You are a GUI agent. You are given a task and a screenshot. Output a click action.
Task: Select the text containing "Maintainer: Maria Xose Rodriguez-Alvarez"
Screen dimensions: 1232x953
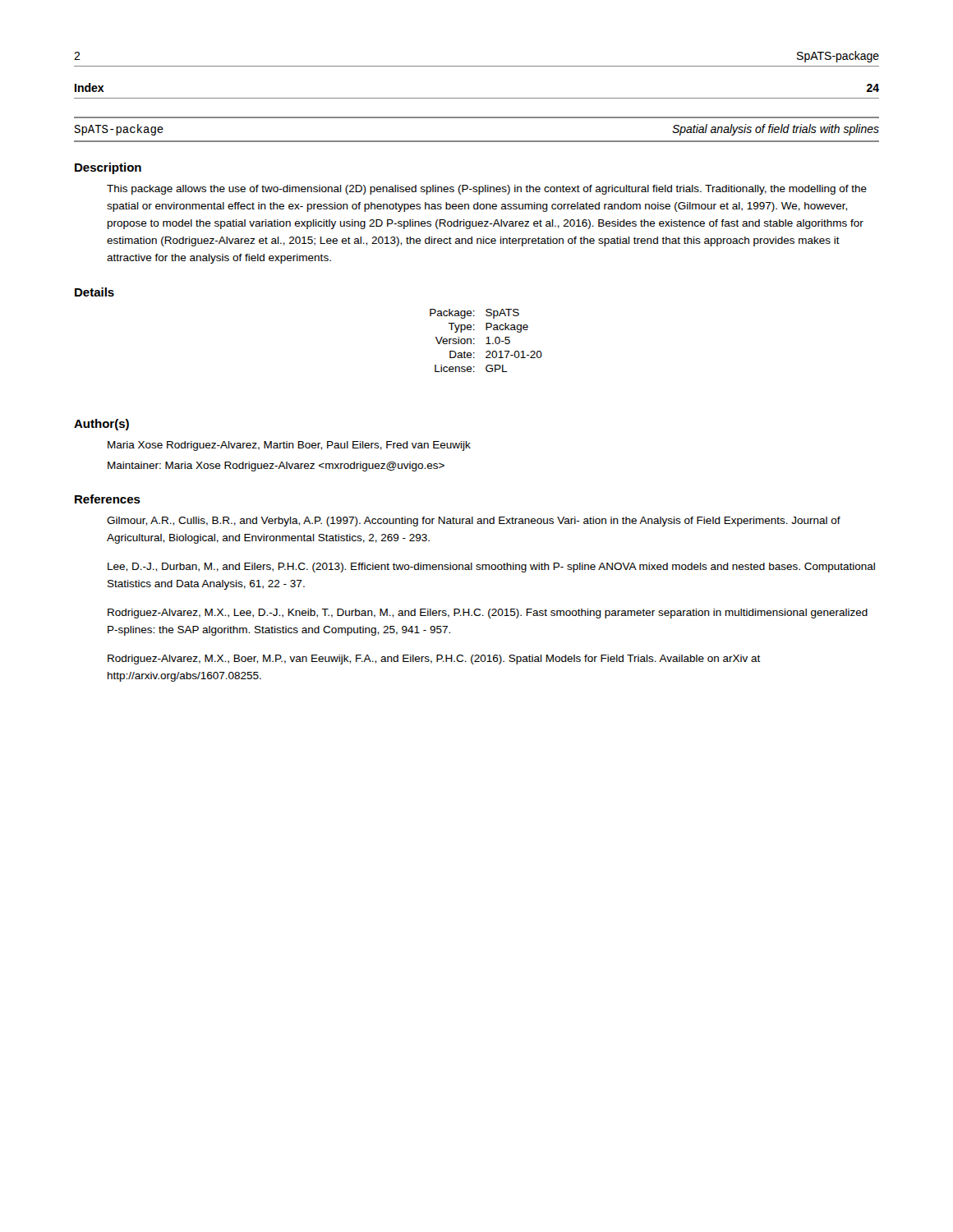(276, 465)
